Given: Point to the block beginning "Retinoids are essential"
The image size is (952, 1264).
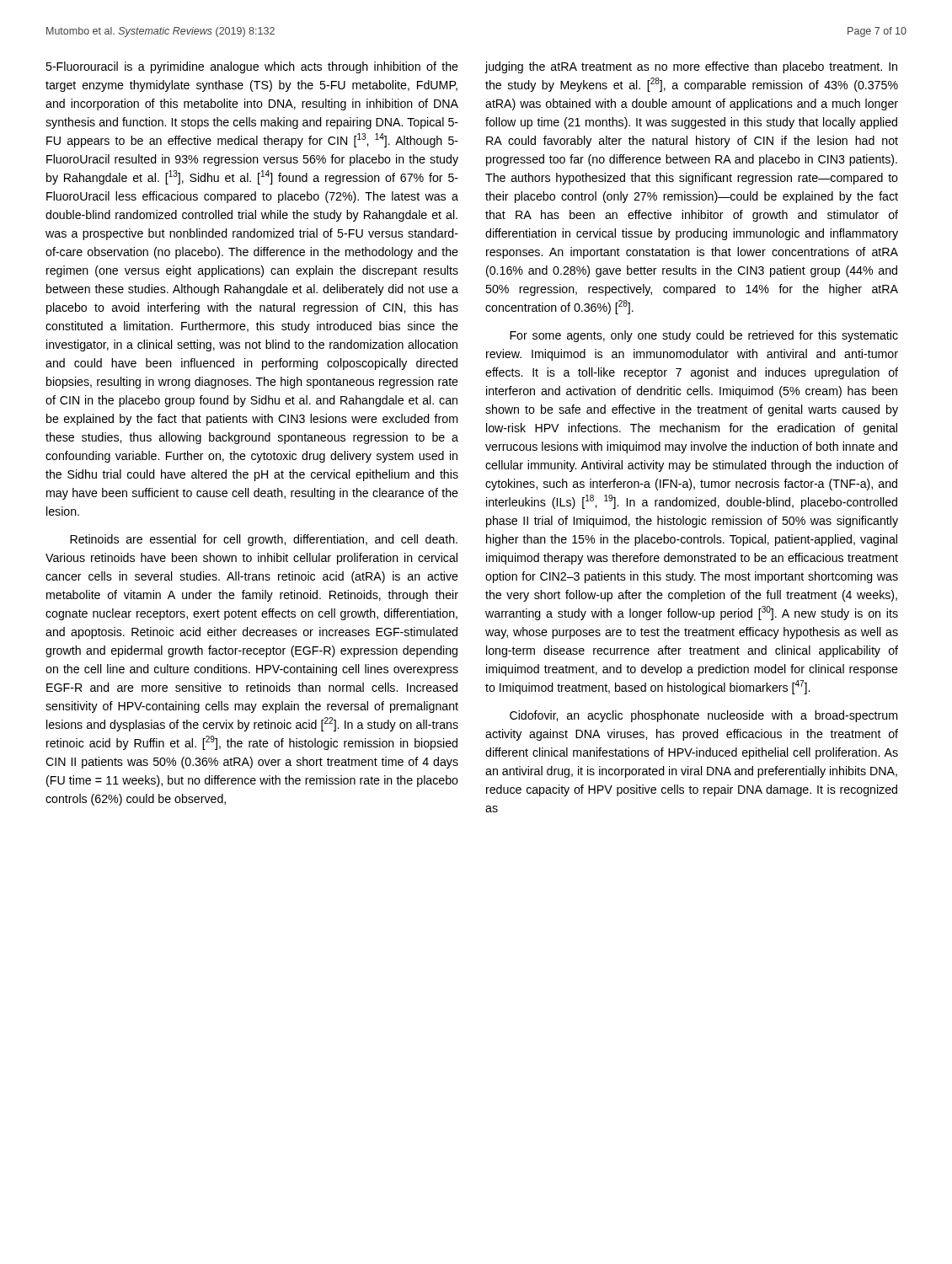Looking at the screenshot, I should click(252, 669).
